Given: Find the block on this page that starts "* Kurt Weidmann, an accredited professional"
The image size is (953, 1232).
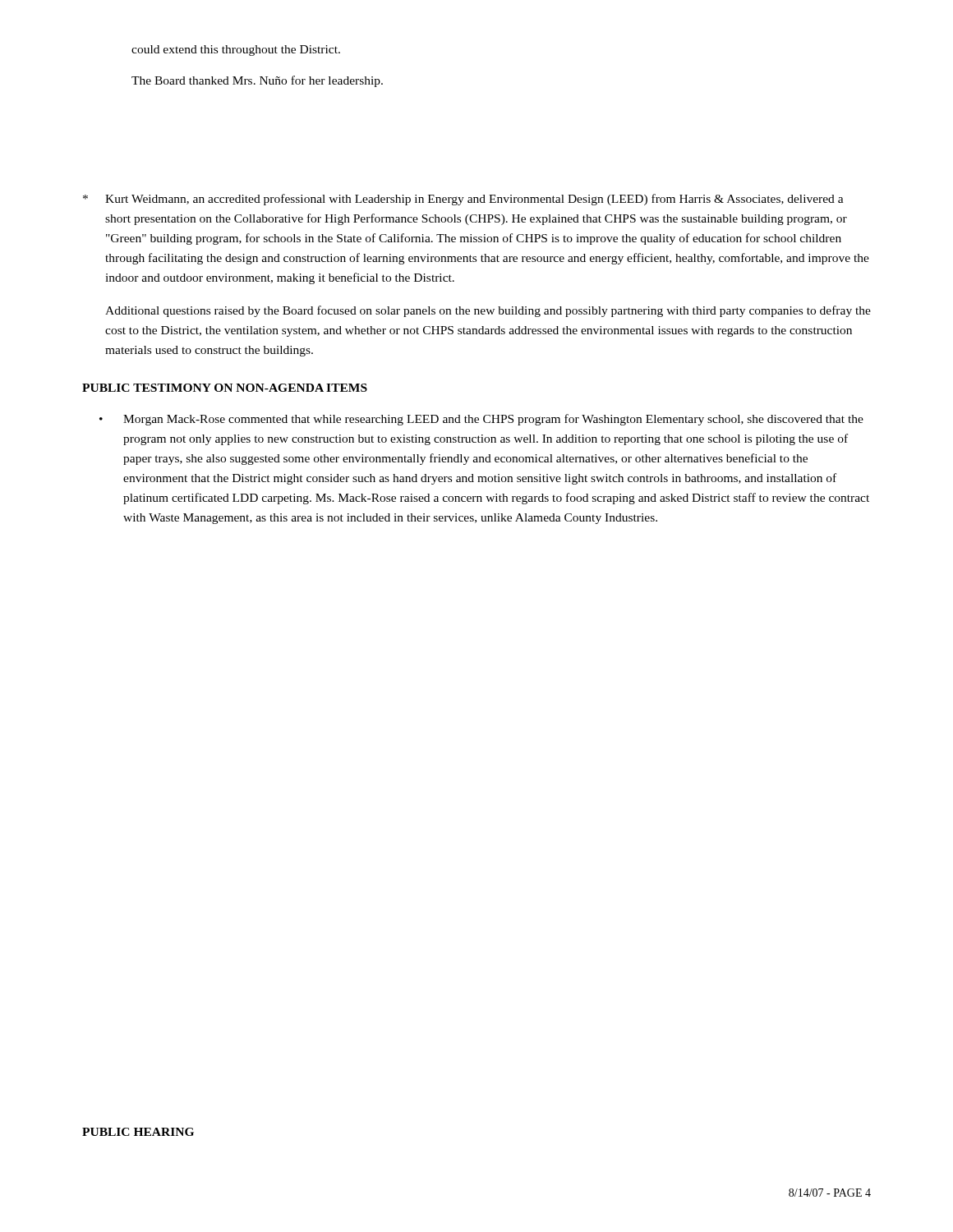Looking at the screenshot, I should pyautogui.click(x=476, y=238).
